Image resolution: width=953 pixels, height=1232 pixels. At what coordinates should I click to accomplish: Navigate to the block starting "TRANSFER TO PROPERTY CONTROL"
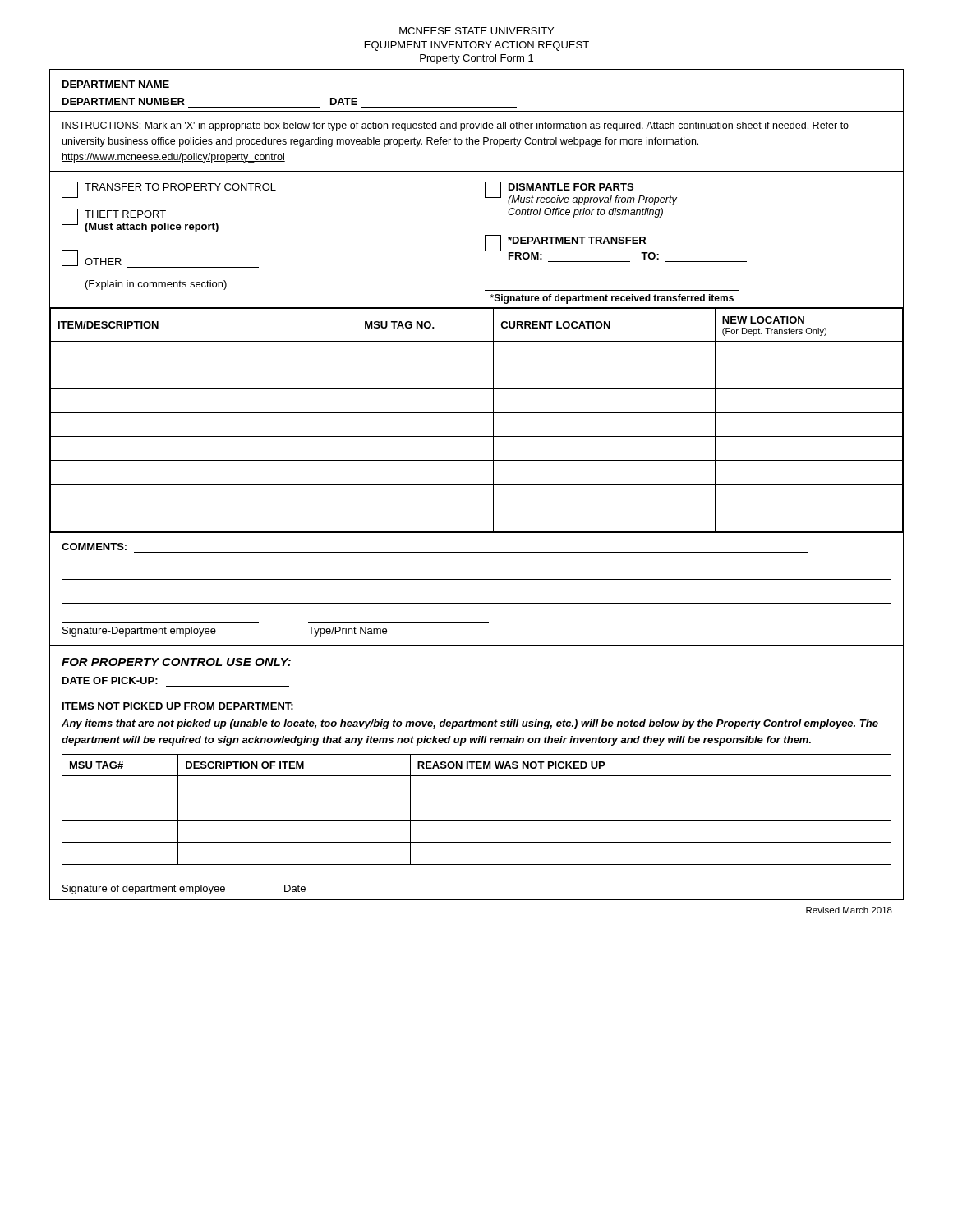(x=169, y=189)
